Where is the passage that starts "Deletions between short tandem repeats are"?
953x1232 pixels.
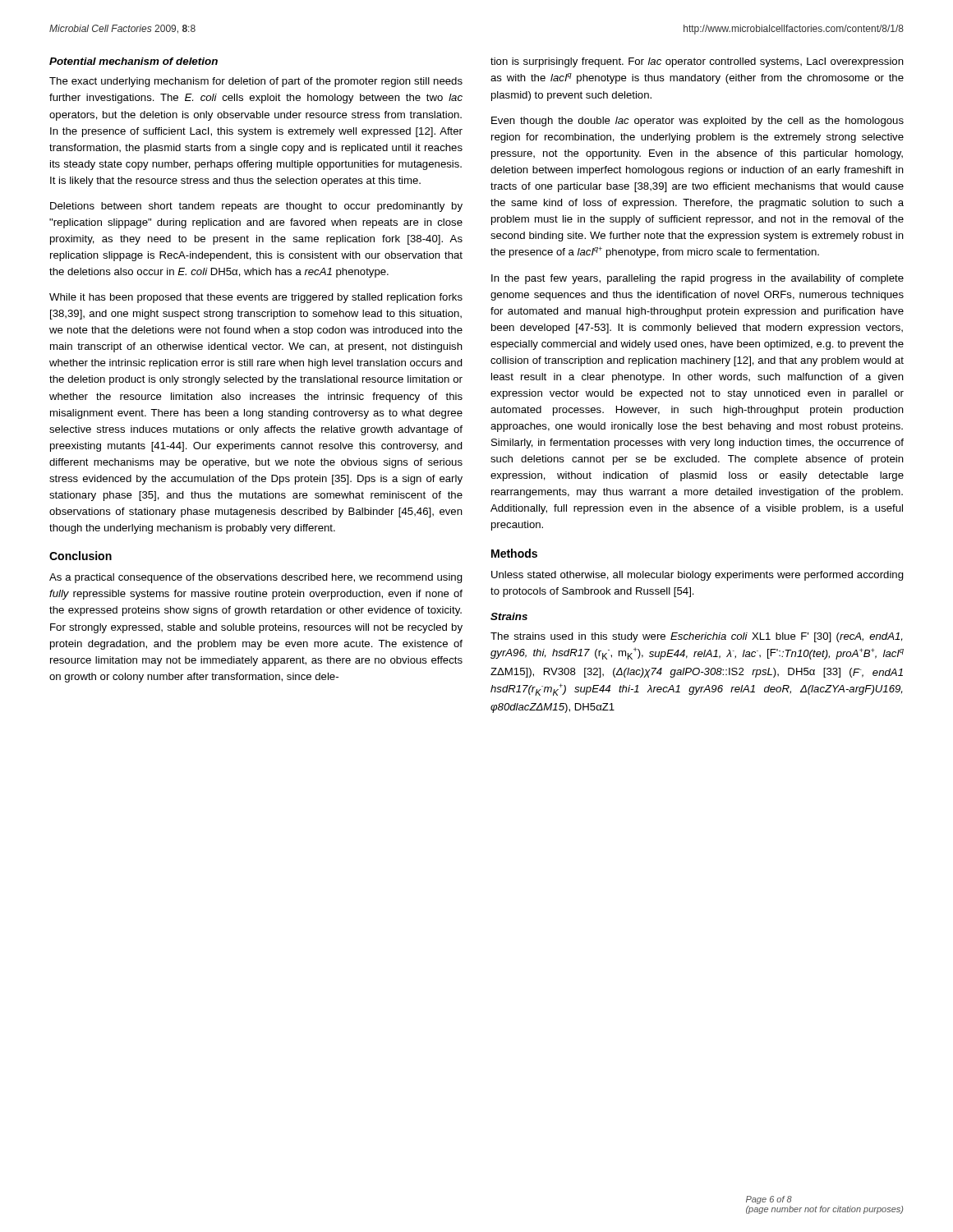click(256, 239)
